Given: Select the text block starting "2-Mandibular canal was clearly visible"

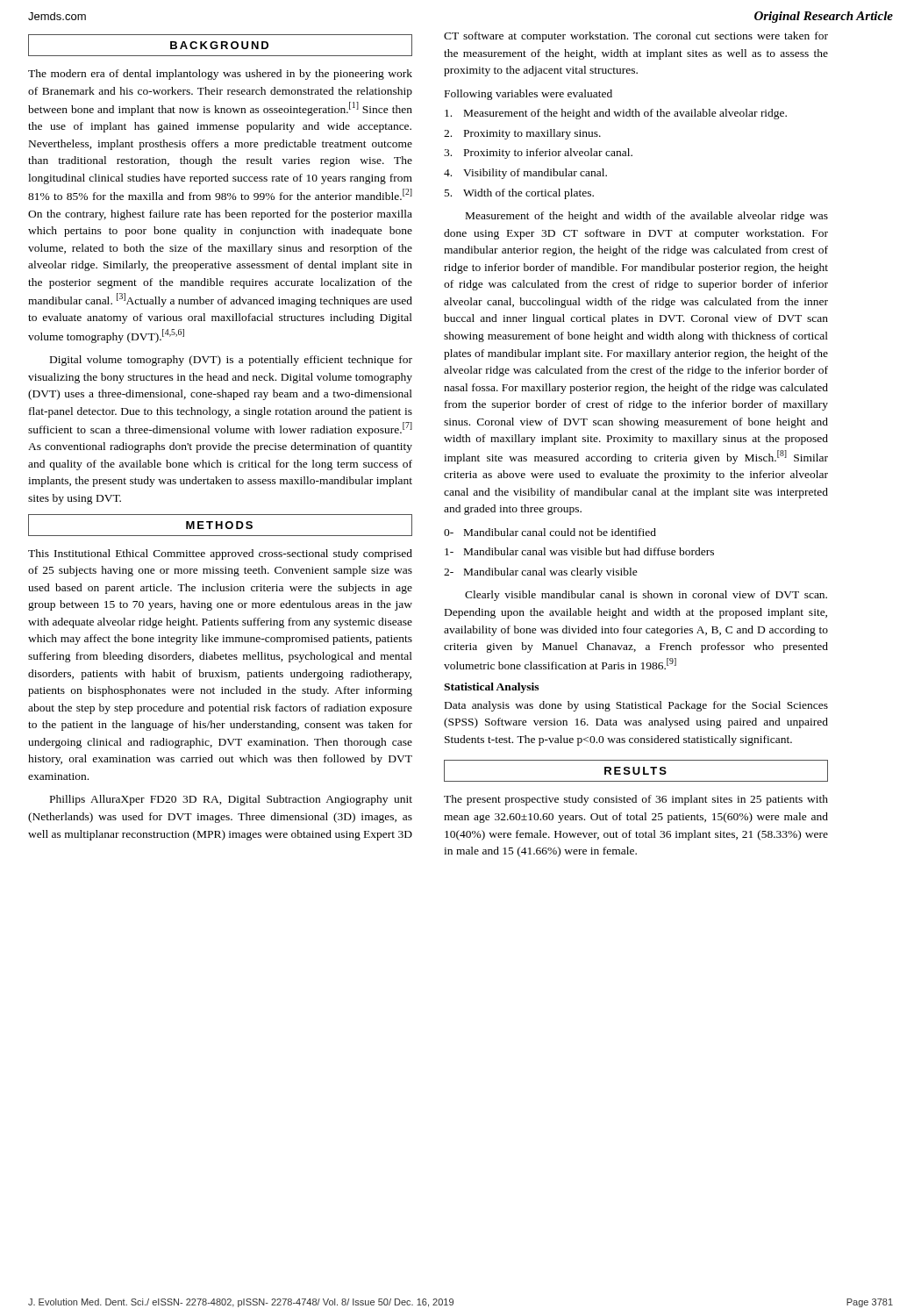Looking at the screenshot, I should pos(636,572).
